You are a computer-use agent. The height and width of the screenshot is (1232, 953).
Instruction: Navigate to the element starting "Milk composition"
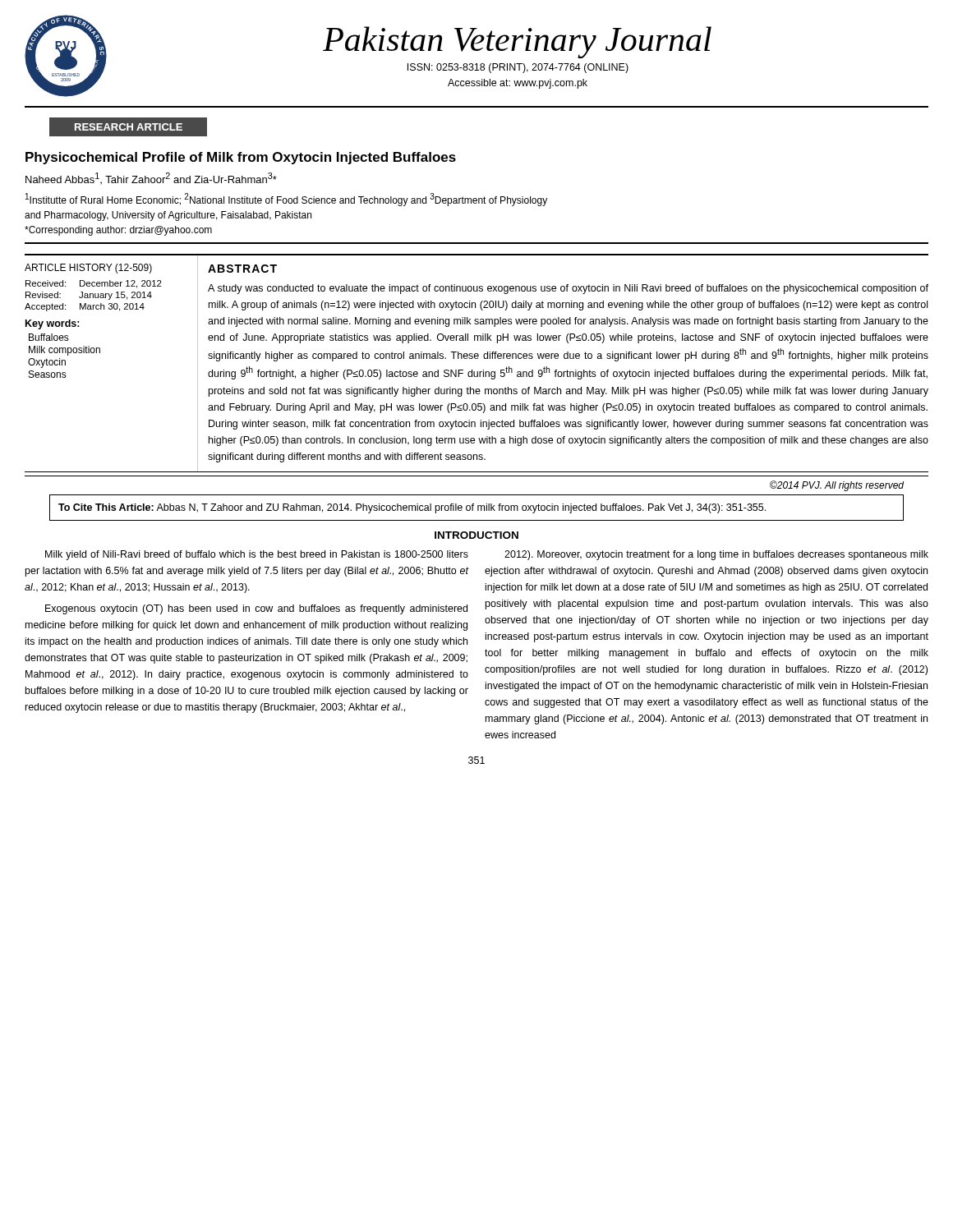(64, 350)
